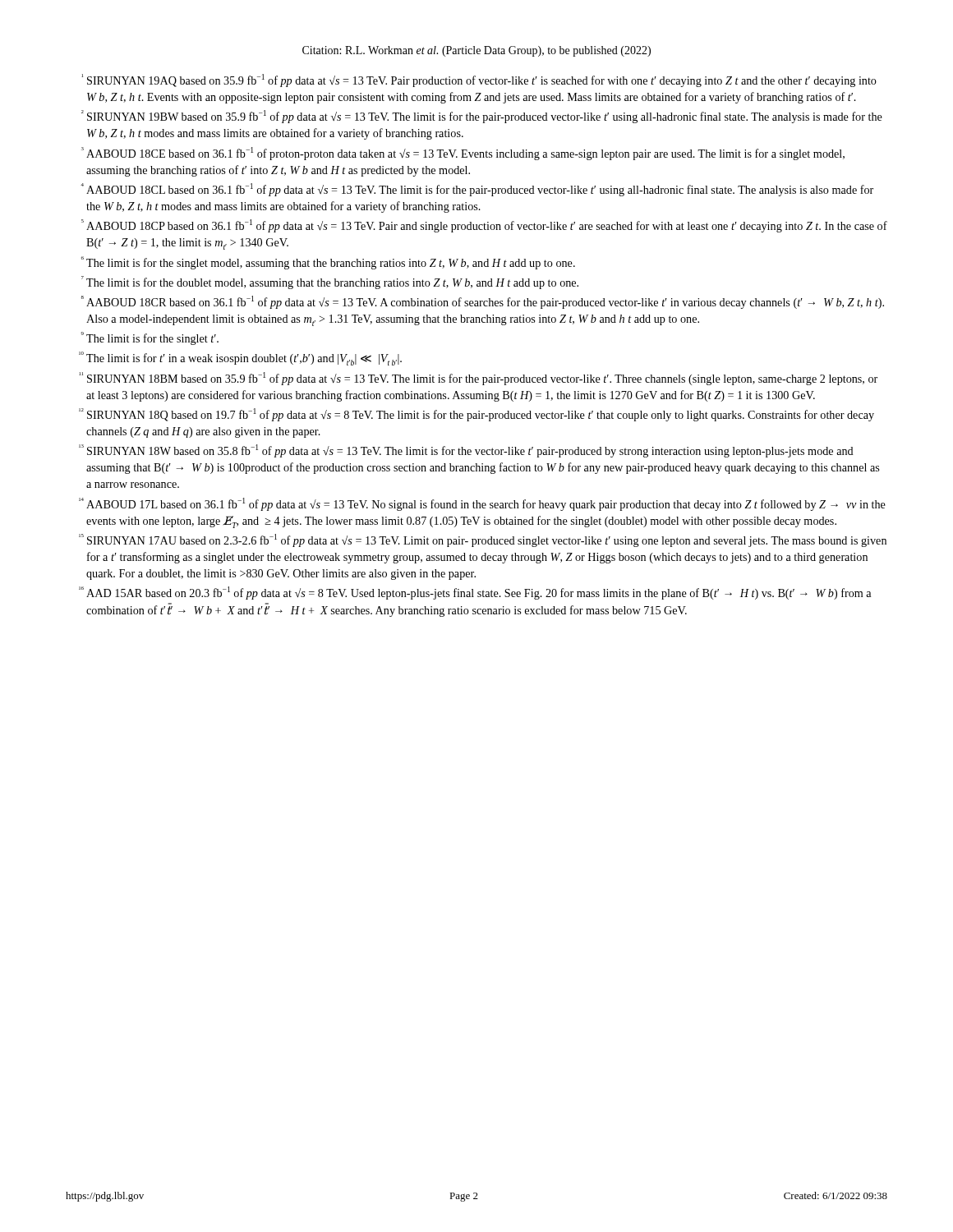The image size is (953, 1232).
Task: Find the block on this page that starts "9 The limit is for the singlet"
Action: click(150, 338)
